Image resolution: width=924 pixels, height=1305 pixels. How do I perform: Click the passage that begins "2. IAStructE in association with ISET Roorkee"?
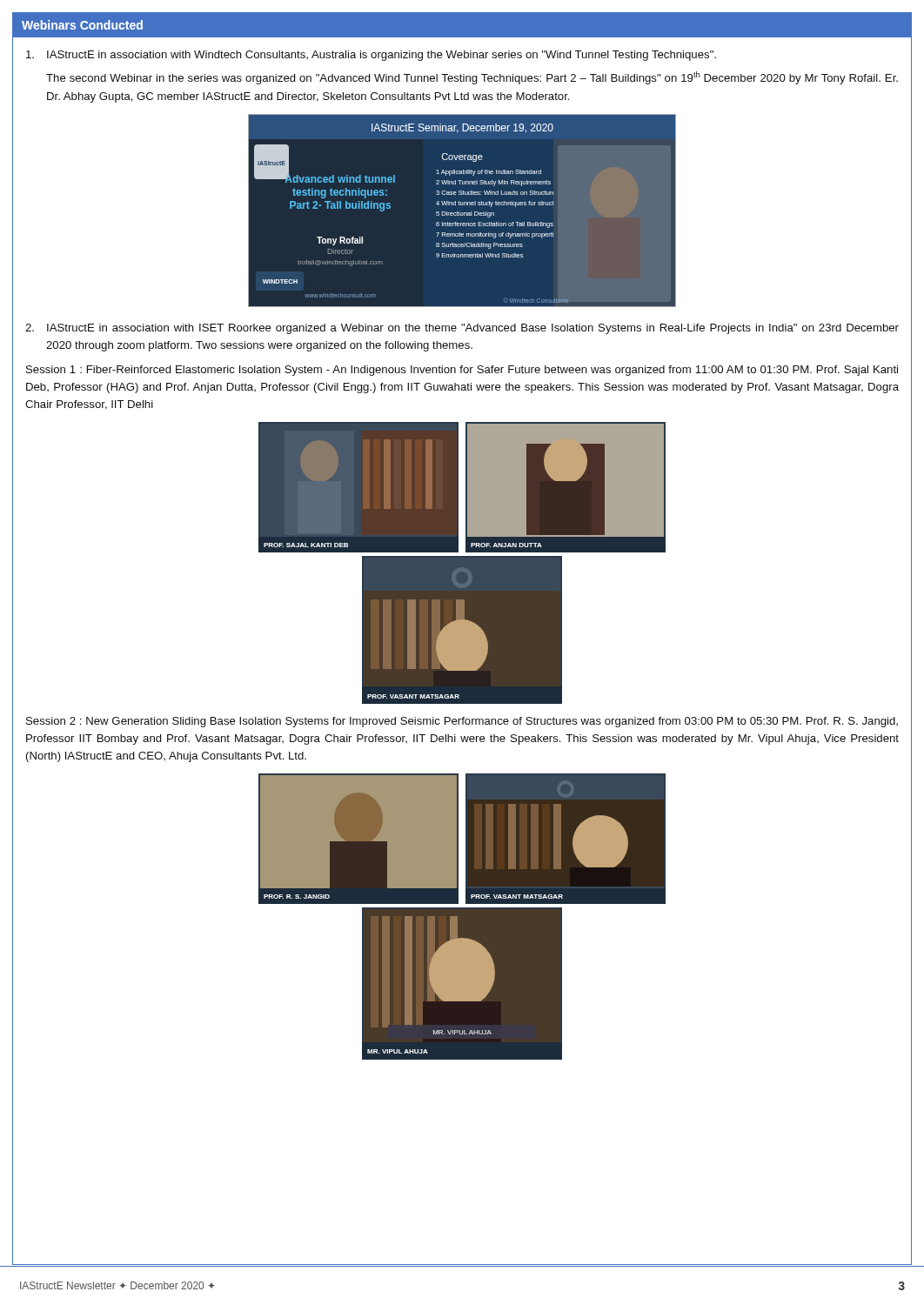coord(462,336)
